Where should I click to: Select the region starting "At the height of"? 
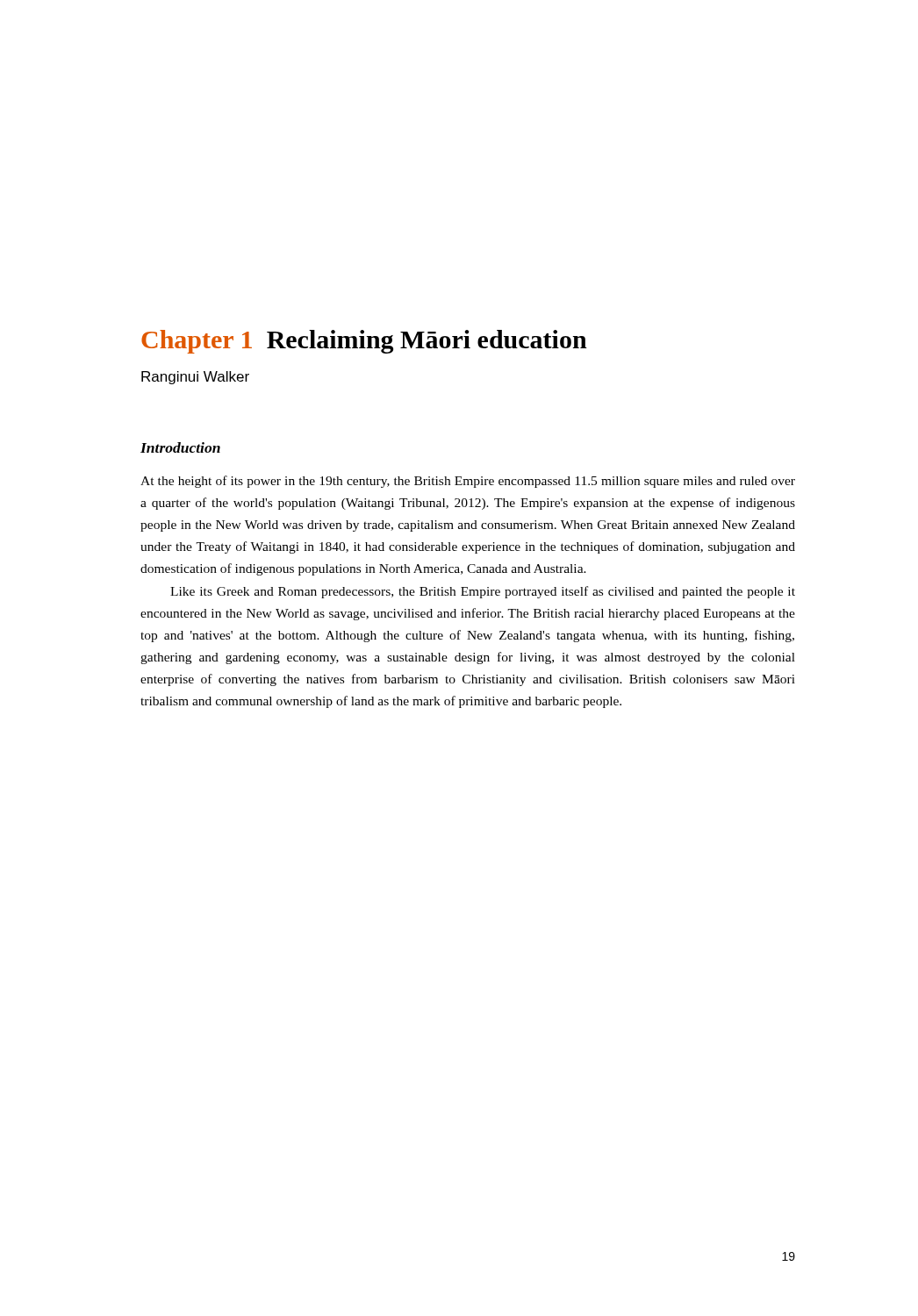point(468,591)
